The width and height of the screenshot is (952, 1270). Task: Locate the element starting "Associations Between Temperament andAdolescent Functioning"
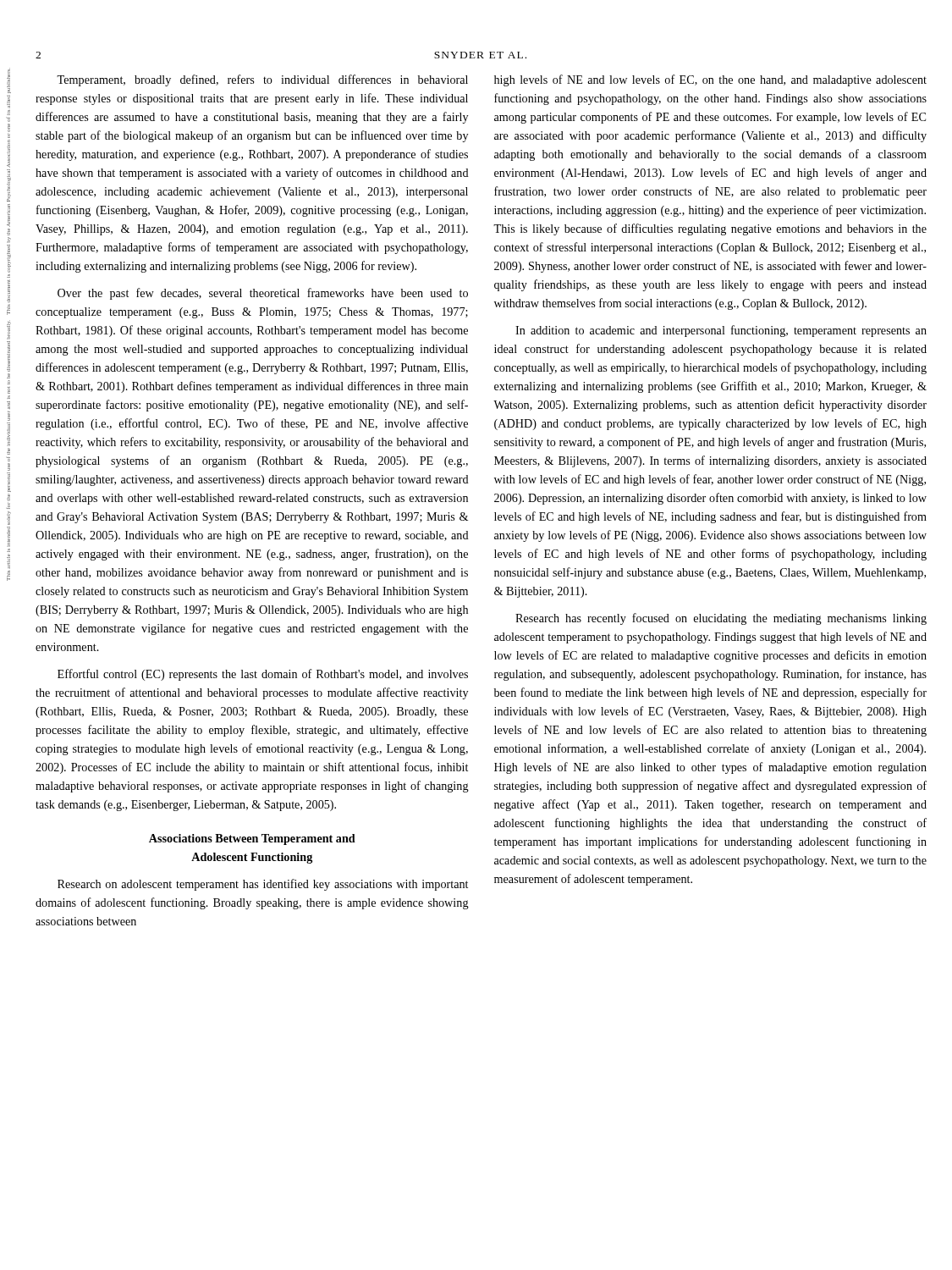[x=252, y=848]
